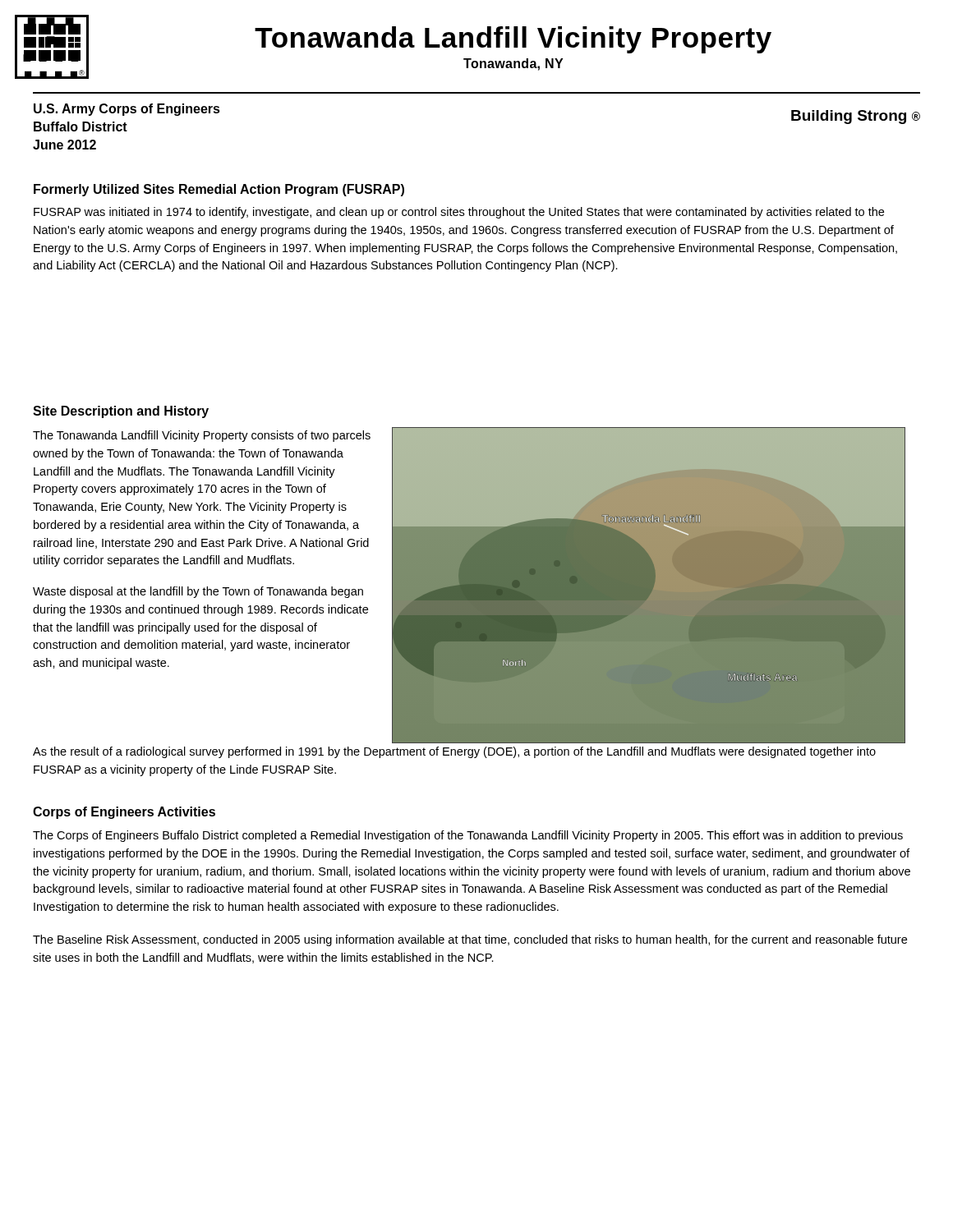Find the section header that says "Site Description and History"
Screen dimensions: 1232x953
[121, 411]
